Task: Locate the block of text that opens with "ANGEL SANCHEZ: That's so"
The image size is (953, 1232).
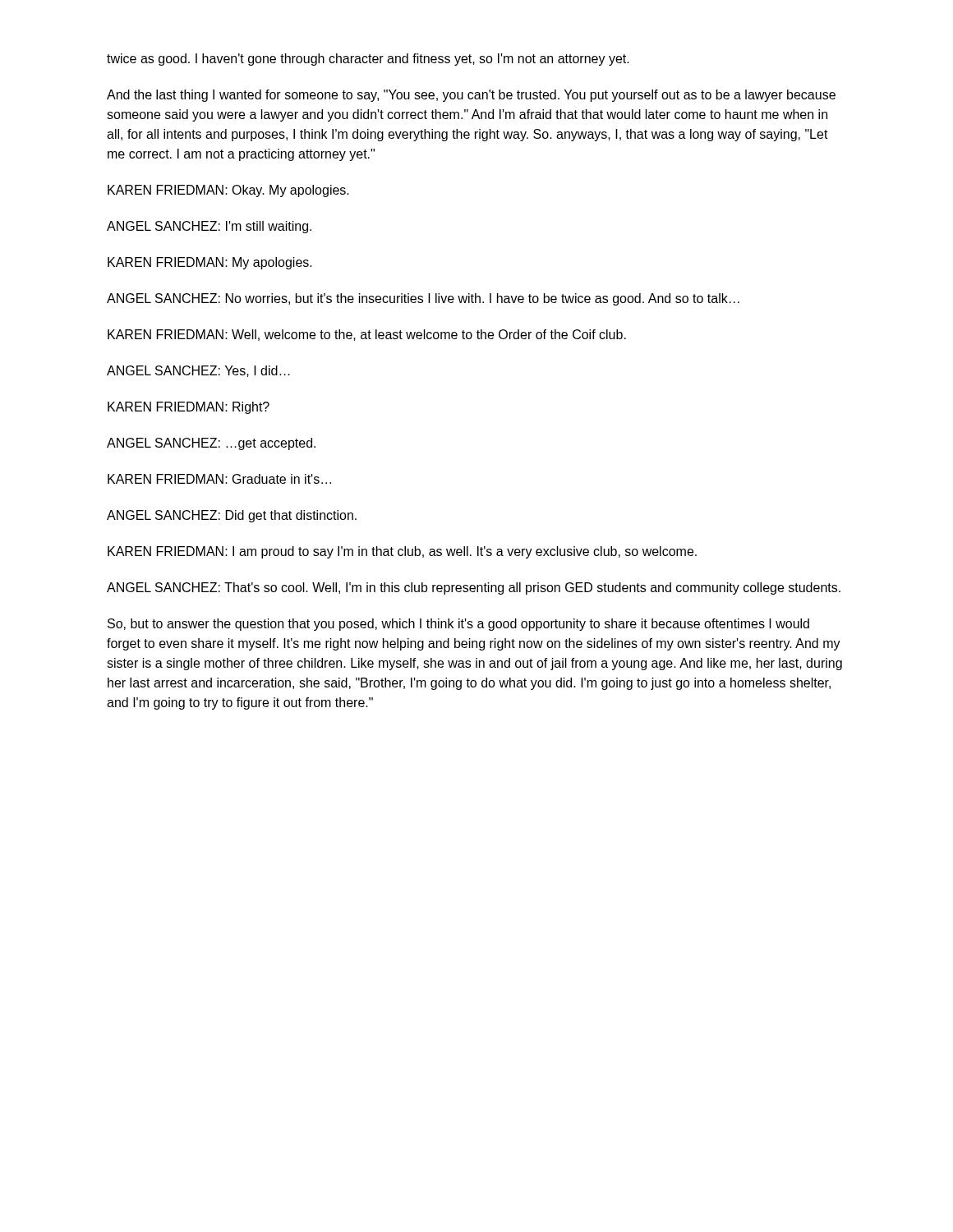Action: point(474,588)
